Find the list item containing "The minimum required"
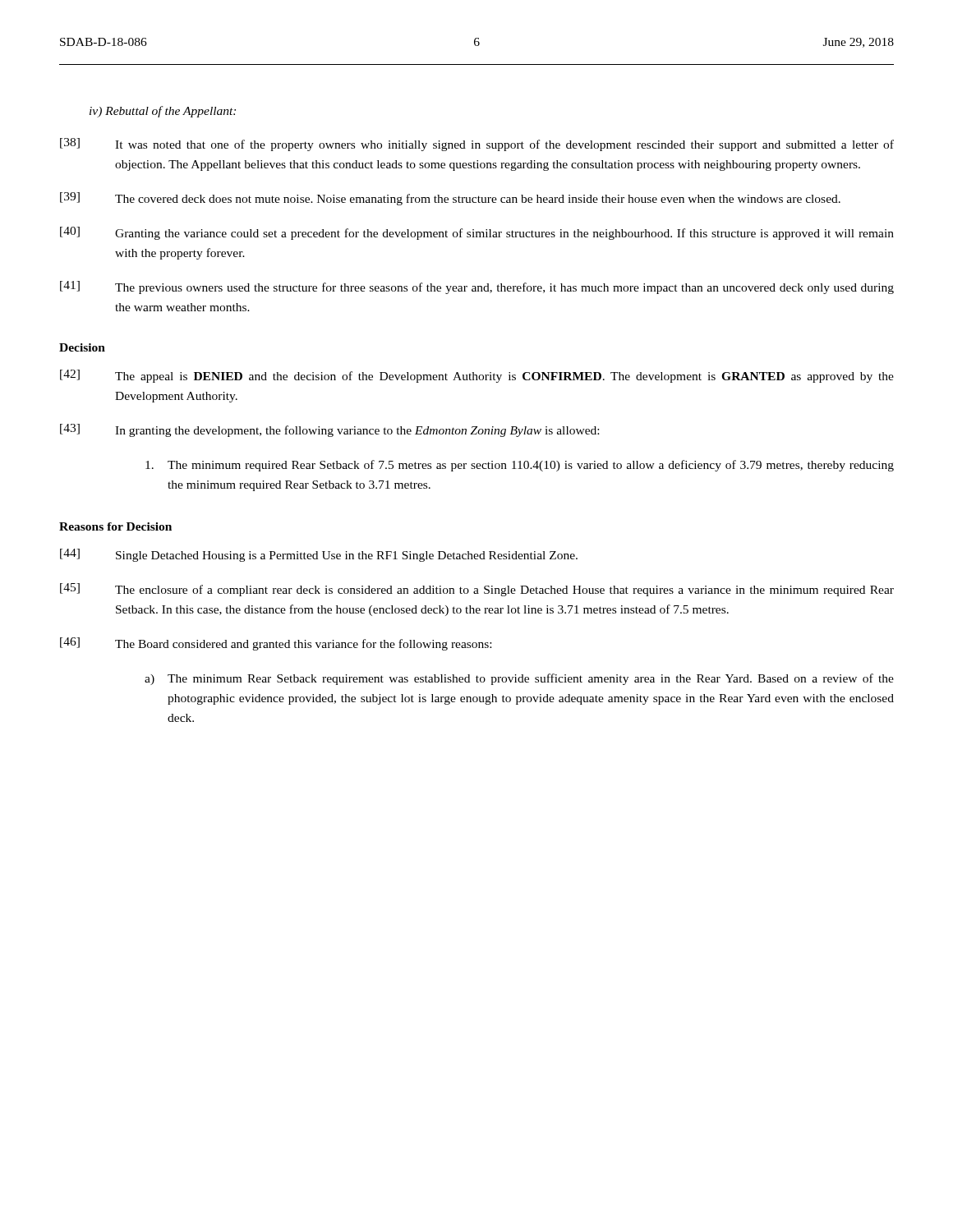 tap(519, 475)
